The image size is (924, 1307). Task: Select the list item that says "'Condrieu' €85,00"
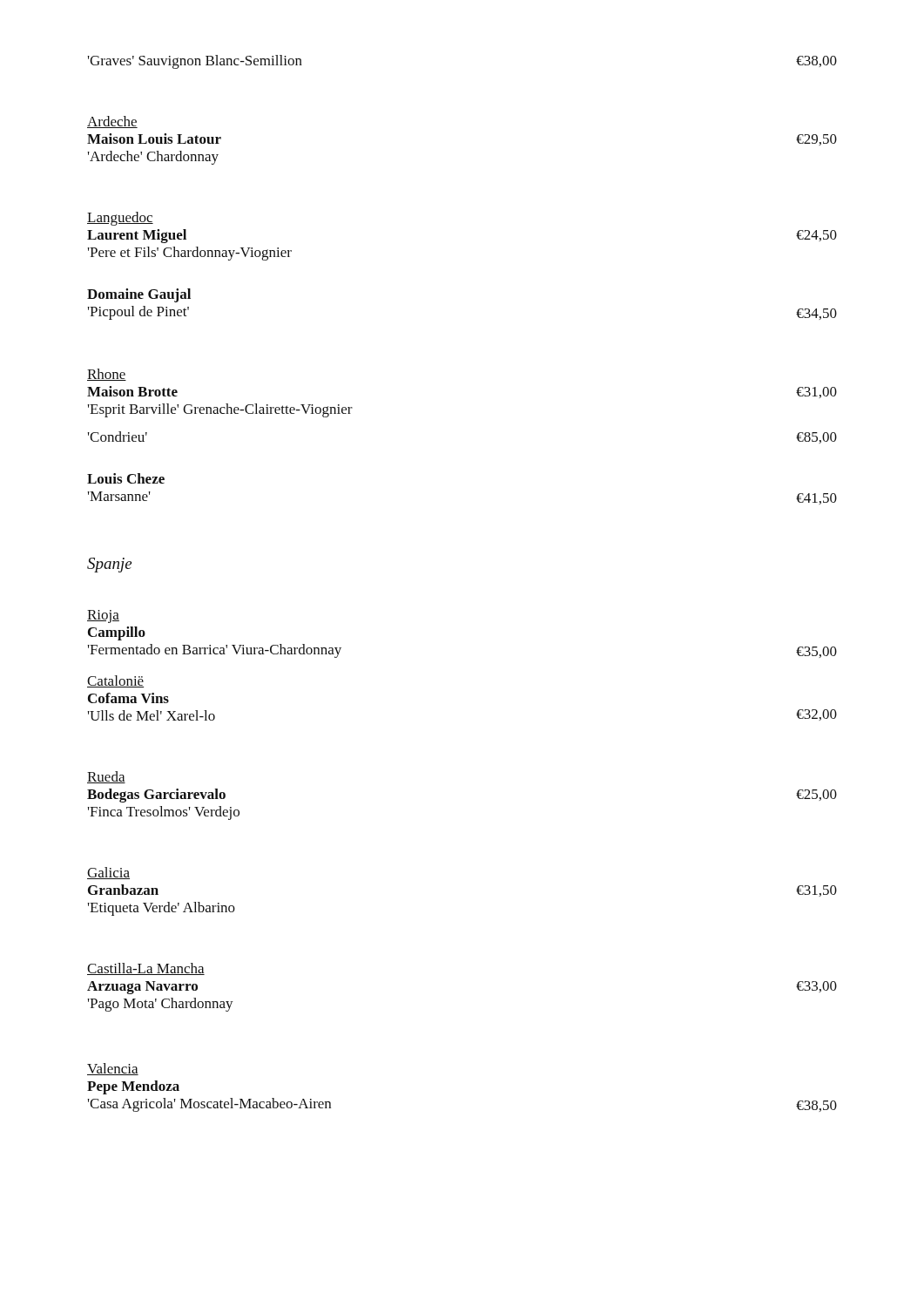point(123,437)
